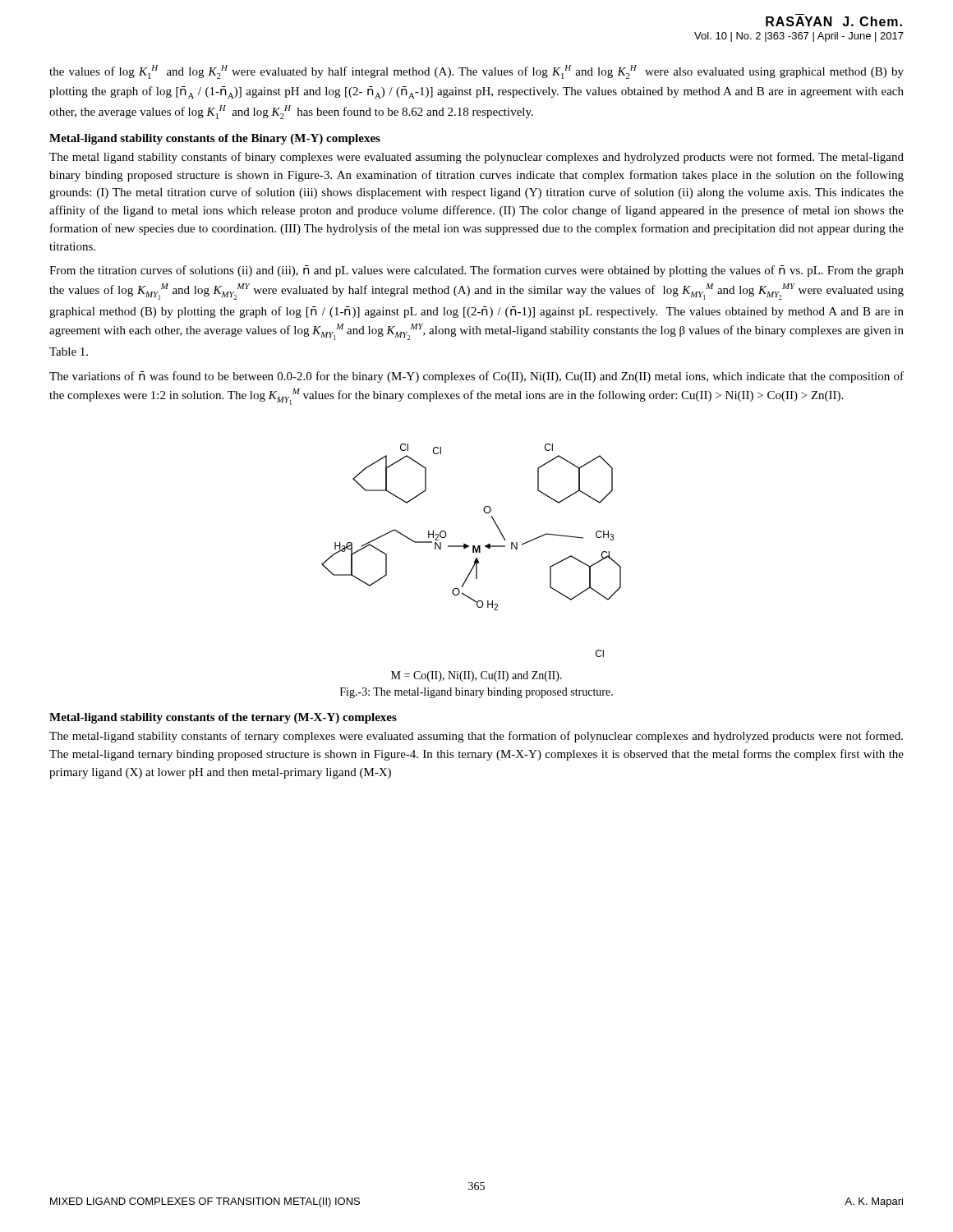Select the text block that says "The metal-ligand stability"

[476, 755]
